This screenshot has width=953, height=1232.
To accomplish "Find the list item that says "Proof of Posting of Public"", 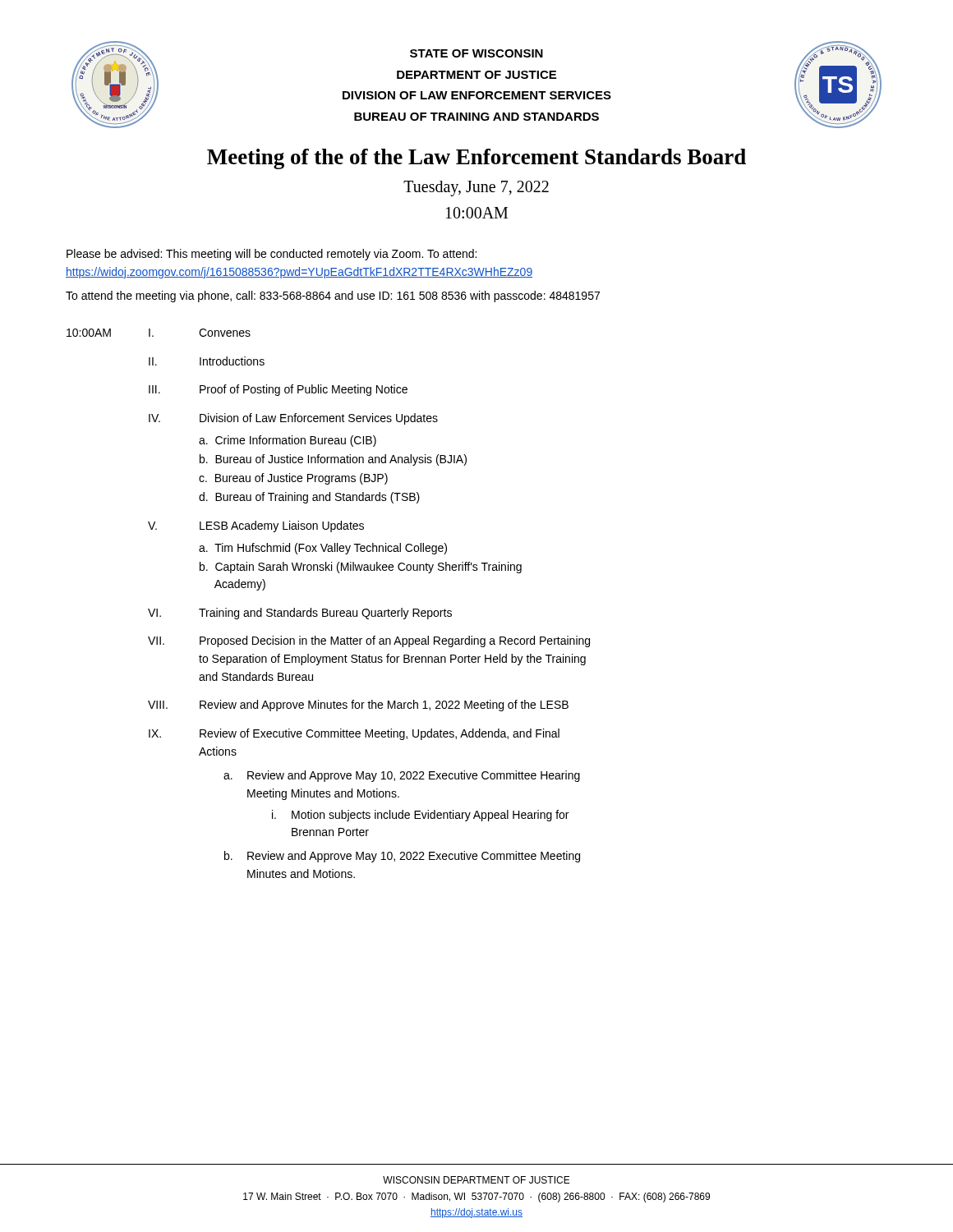I will [x=303, y=390].
